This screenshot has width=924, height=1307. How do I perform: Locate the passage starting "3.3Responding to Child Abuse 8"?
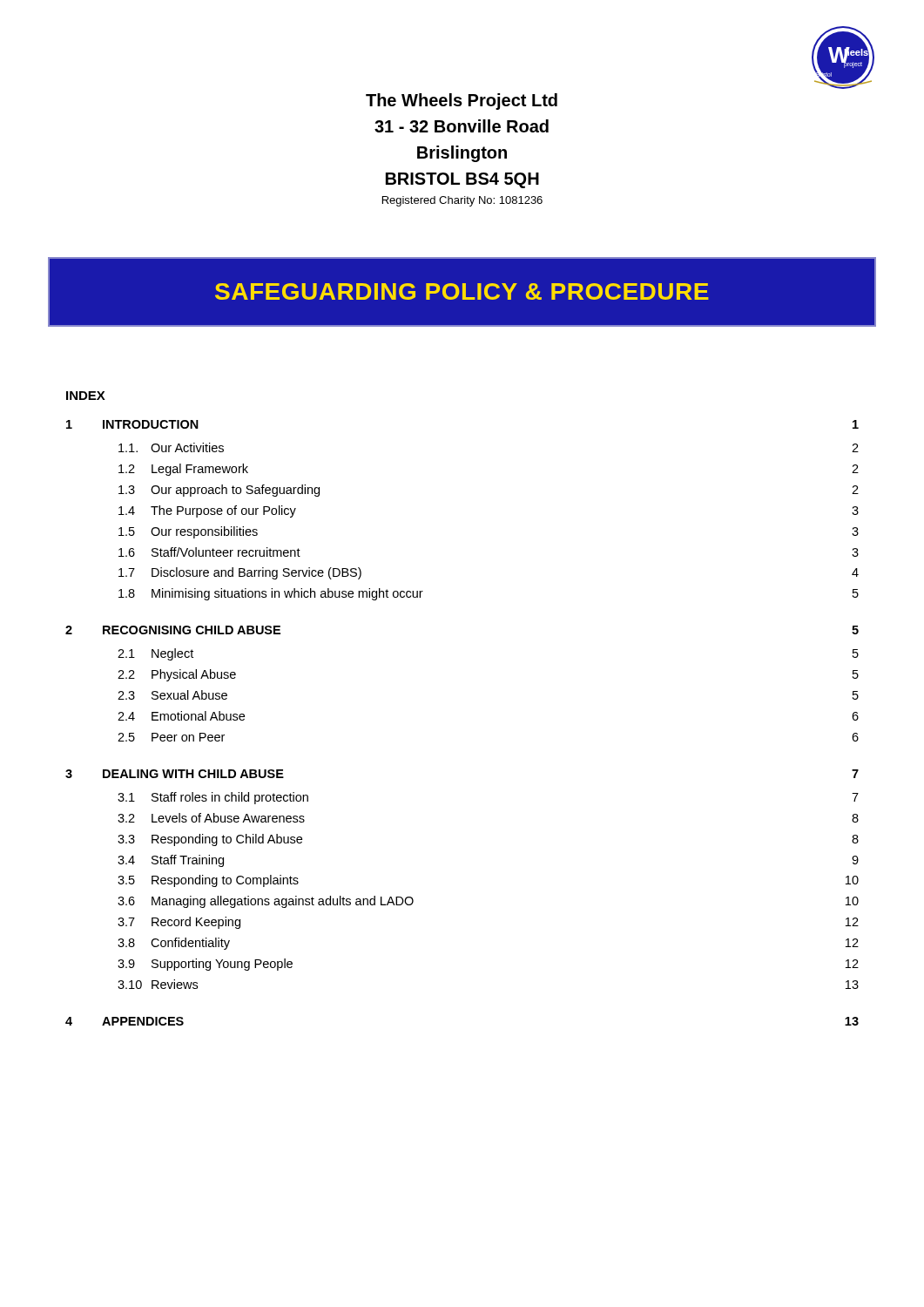[226, 840]
